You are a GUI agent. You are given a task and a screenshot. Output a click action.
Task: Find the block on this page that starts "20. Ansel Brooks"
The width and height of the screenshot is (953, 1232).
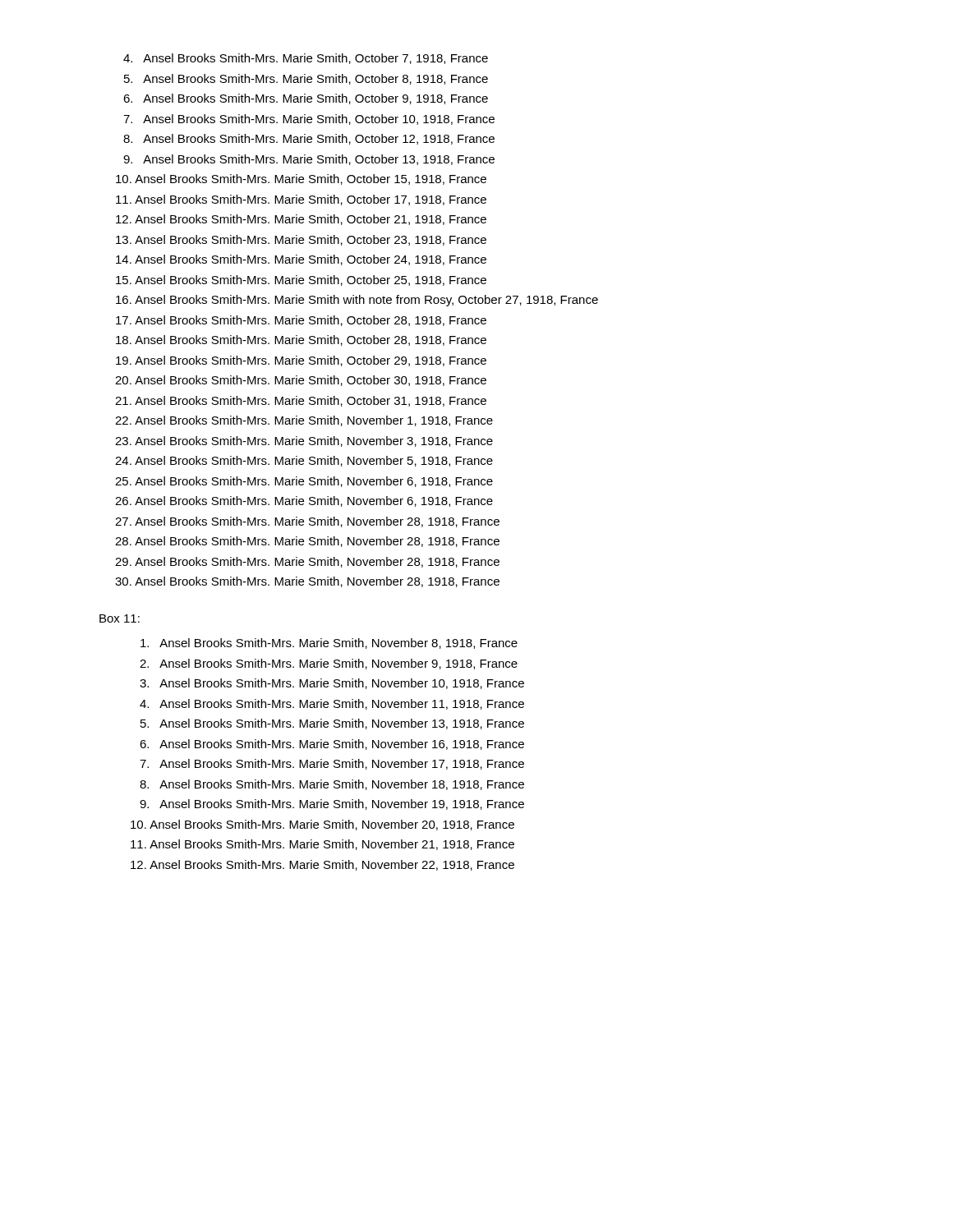(301, 380)
